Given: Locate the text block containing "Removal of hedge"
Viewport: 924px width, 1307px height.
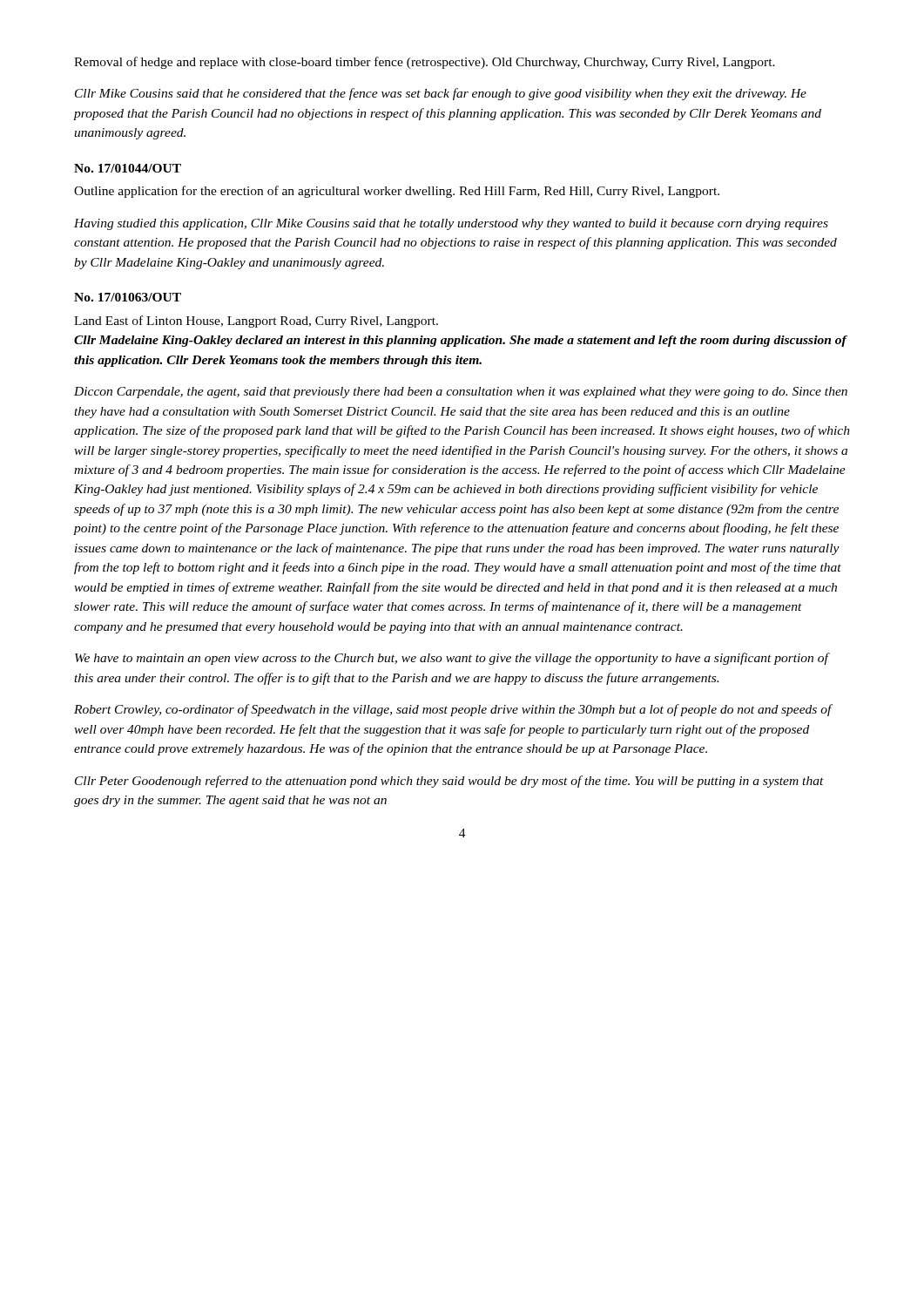Looking at the screenshot, I should coord(425,61).
